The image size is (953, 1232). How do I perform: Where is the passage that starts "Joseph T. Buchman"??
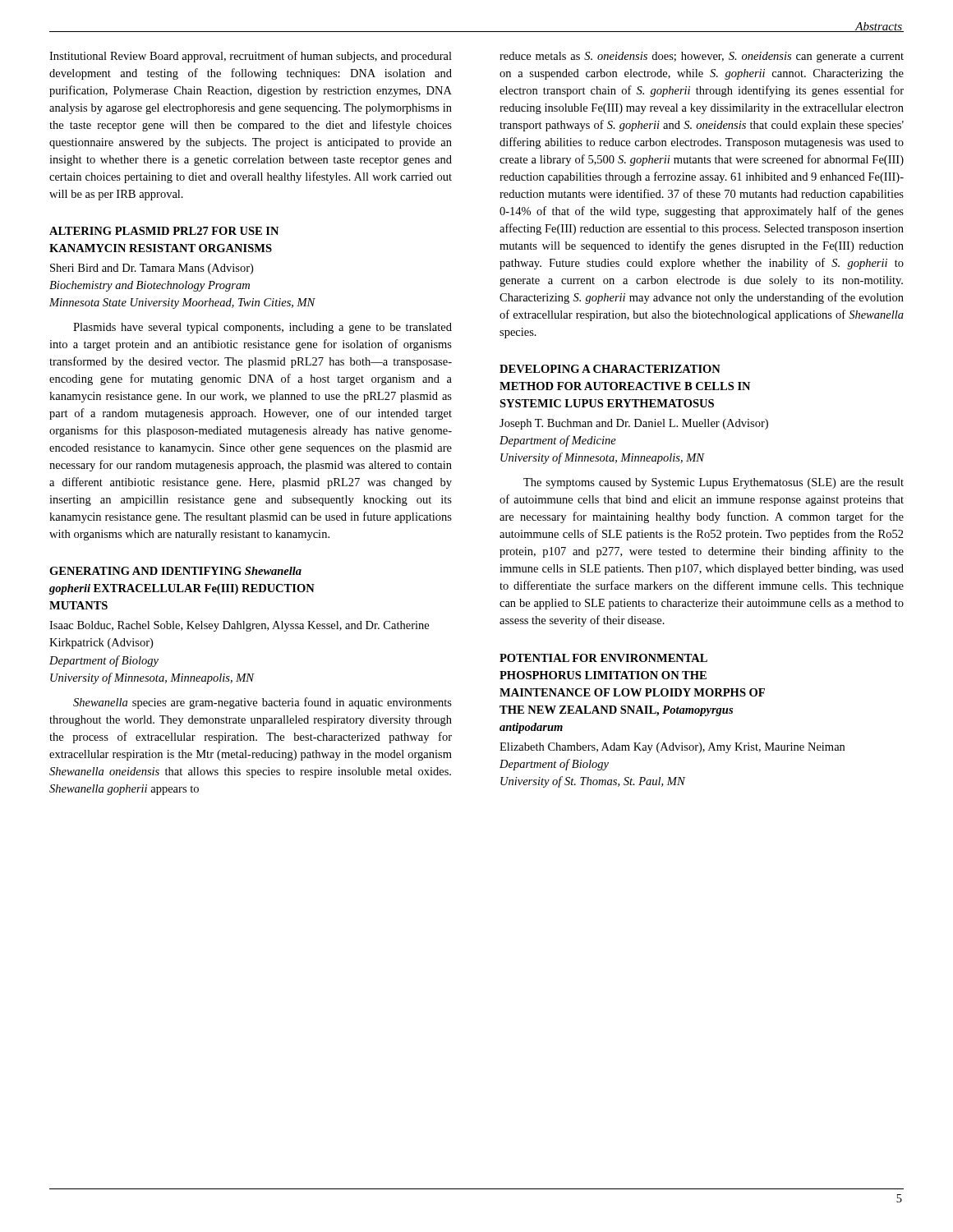tap(634, 423)
